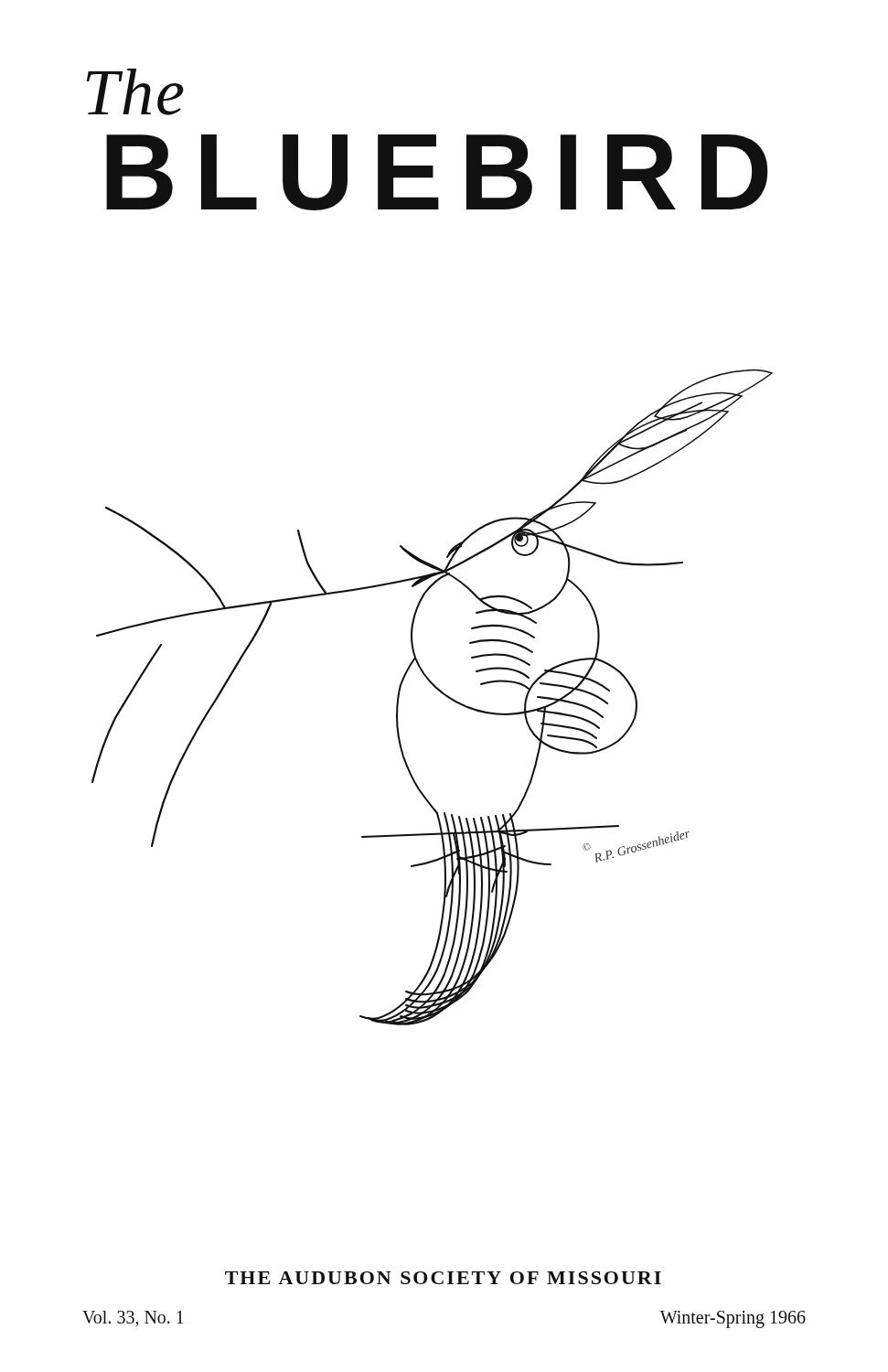Find the block on this page that starts "Vol. 33, No."
This screenshot has width=888, height=1372.
pos(133,1317)
